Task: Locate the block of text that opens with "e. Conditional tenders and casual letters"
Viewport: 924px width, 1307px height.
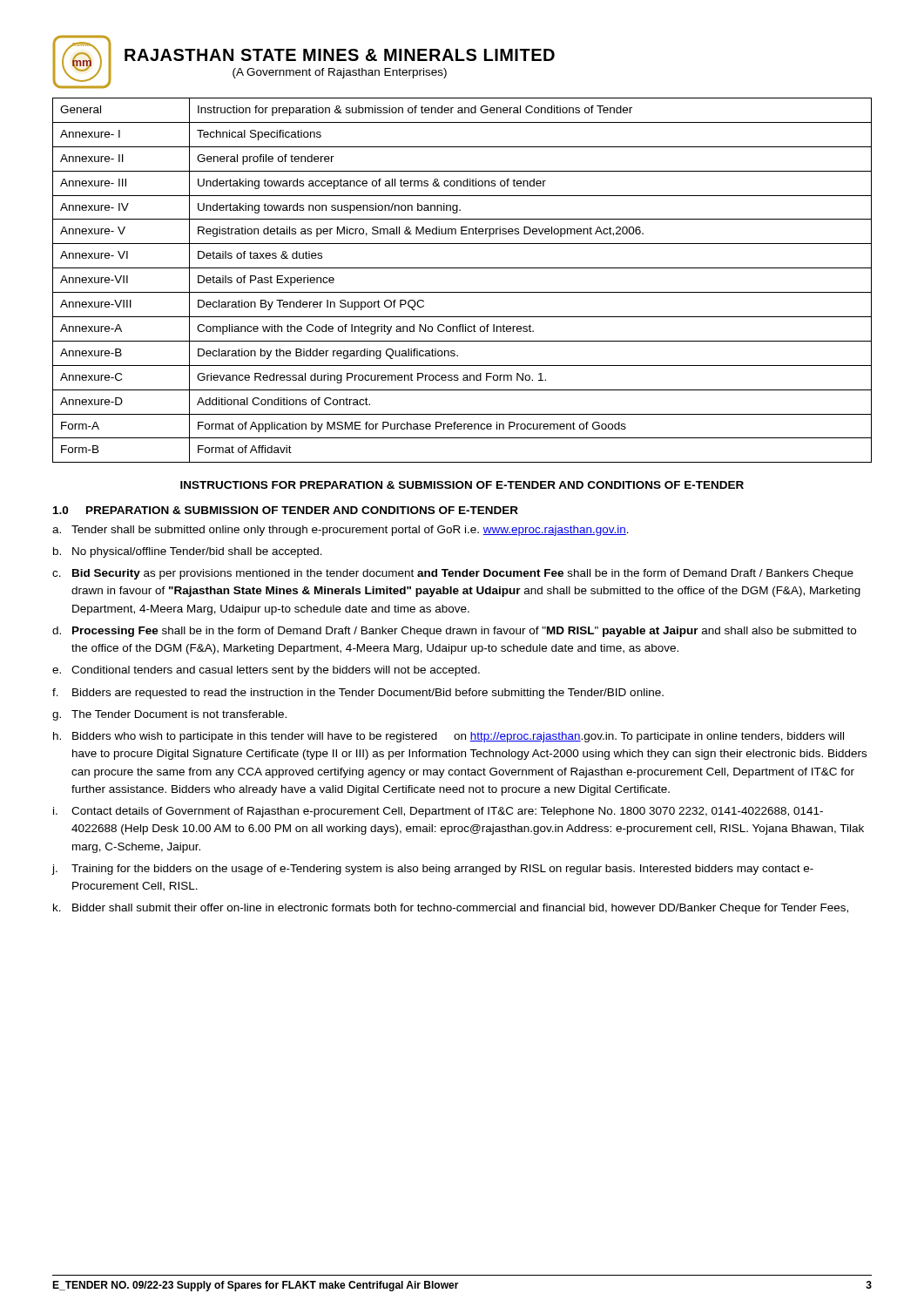Action: [x=462, y=670]
